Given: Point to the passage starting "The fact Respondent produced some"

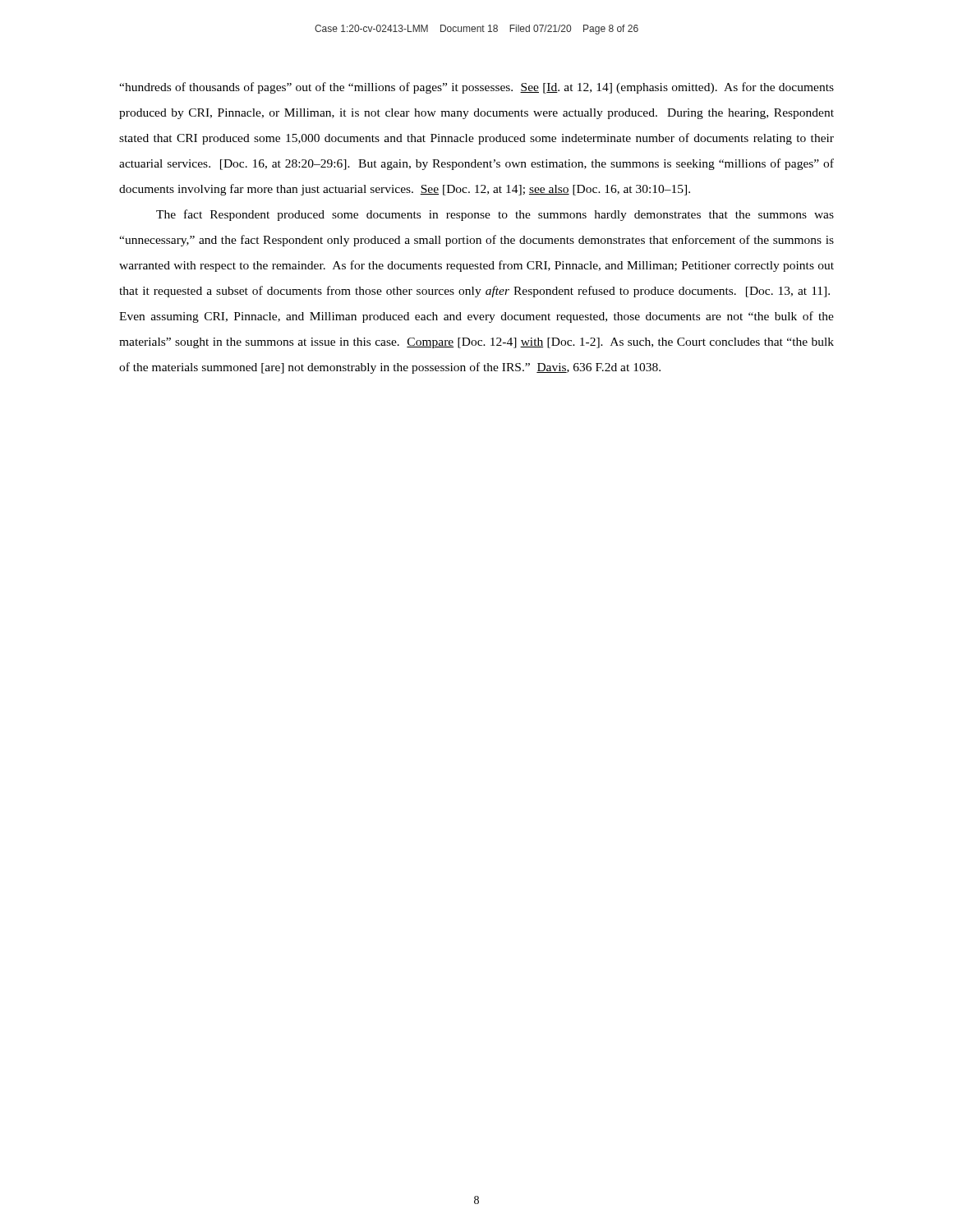Looking at the screenshot, I should pyautogui.click(x=476, y=290).
